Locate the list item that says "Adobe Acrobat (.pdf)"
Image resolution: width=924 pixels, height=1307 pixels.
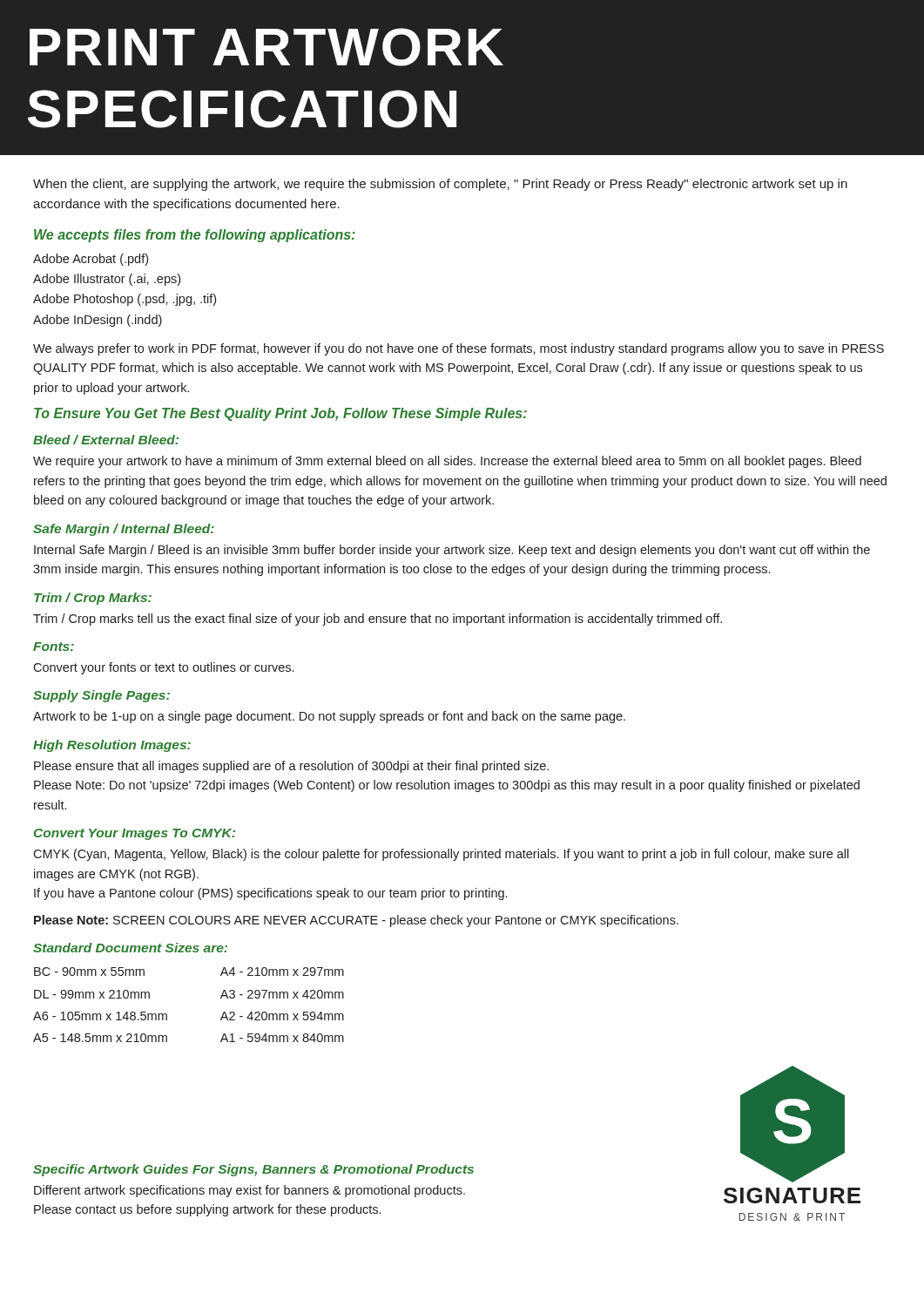91,259
